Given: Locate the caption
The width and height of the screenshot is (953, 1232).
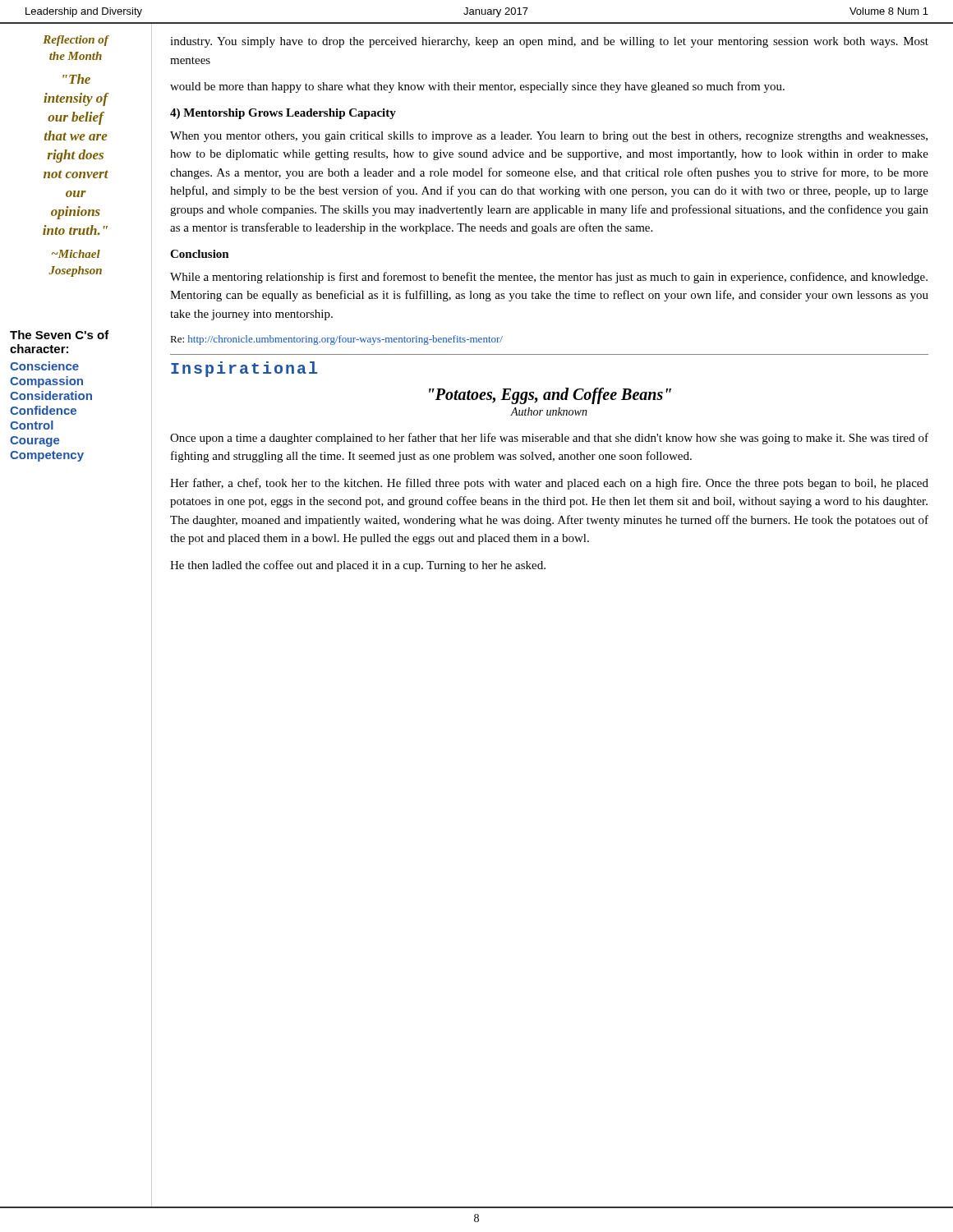Looking at the screenshot, I should [549, 411].
